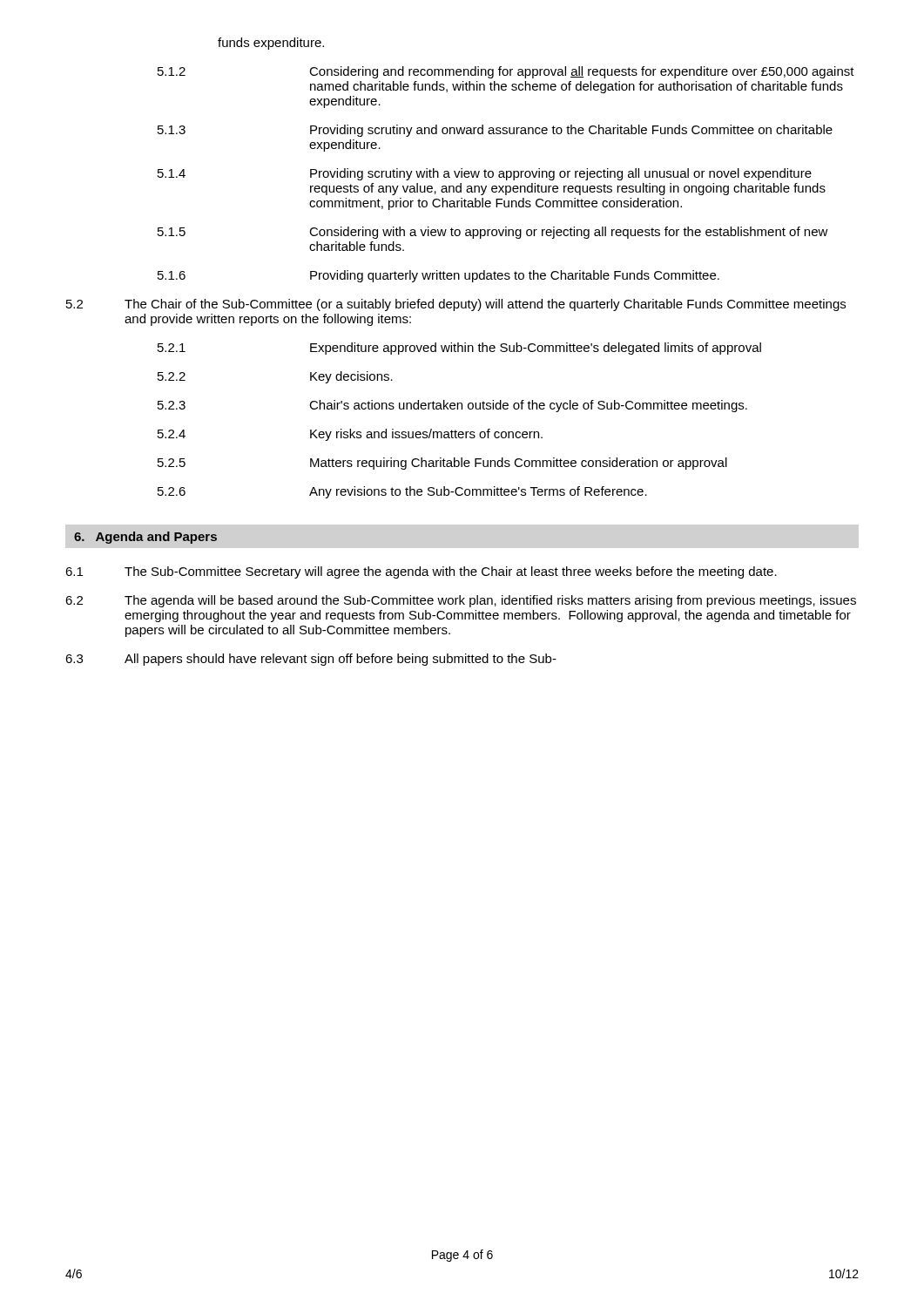Click on the block starting "5.2.5 Matters requiring Charitable Funds Committee consideration or"
This screenshot has width=924, height=1307.
coord(462,462)
